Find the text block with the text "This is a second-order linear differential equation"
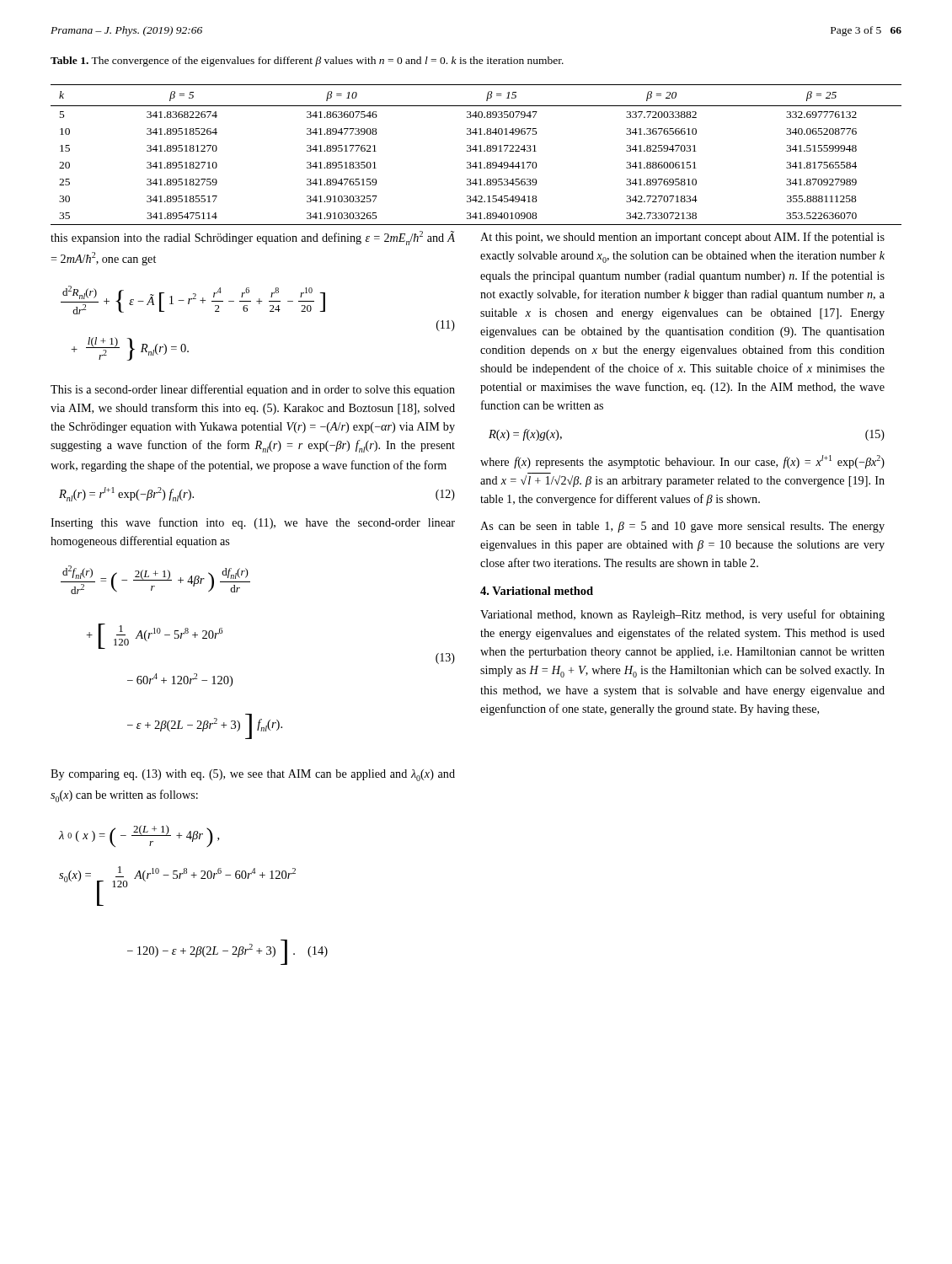Image resolution: width=952 pixels, height=1264 pixels. tap(253, 427)
